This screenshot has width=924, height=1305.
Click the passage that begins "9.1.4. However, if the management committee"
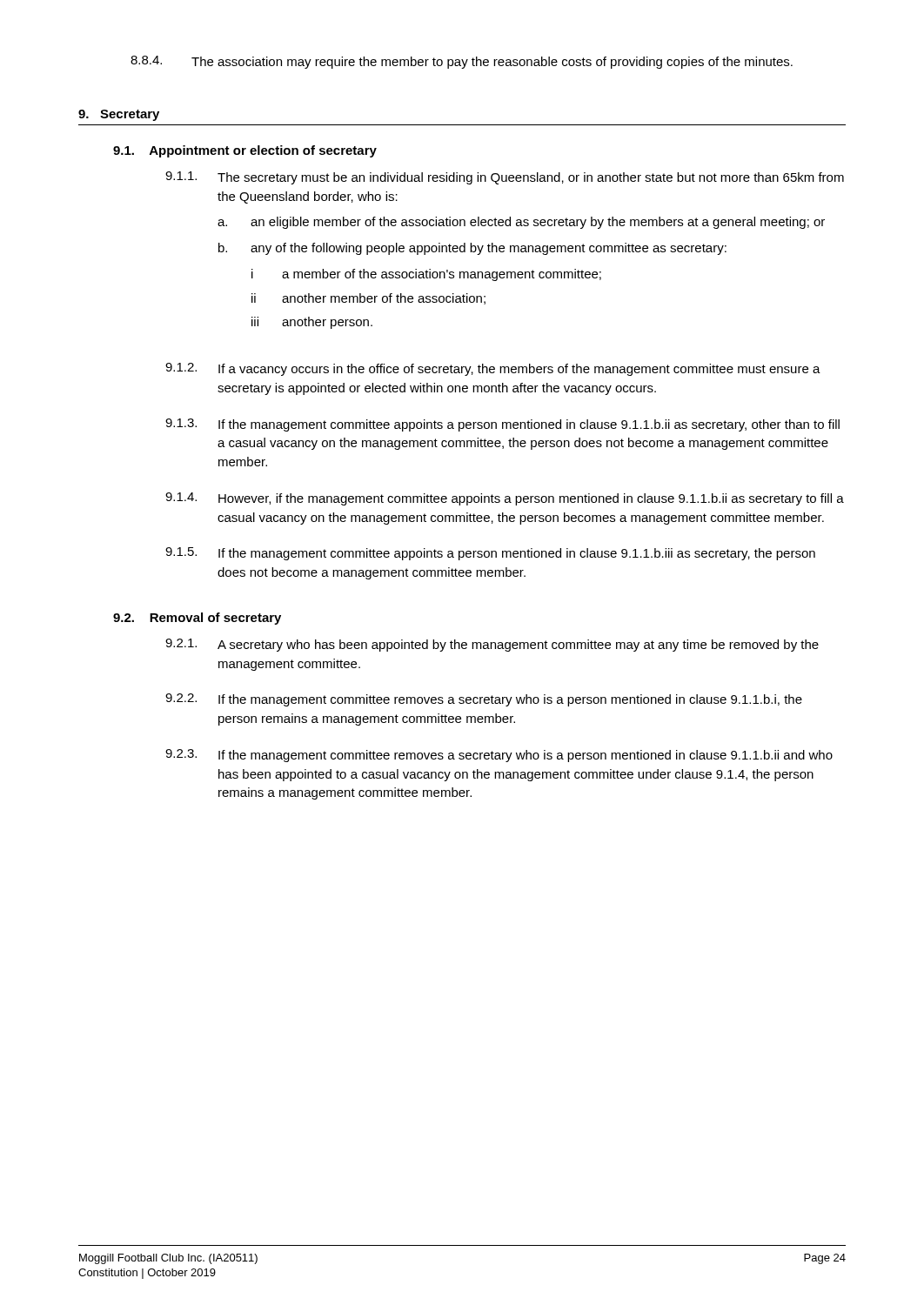pyautogui.click(x=506, y=512)
